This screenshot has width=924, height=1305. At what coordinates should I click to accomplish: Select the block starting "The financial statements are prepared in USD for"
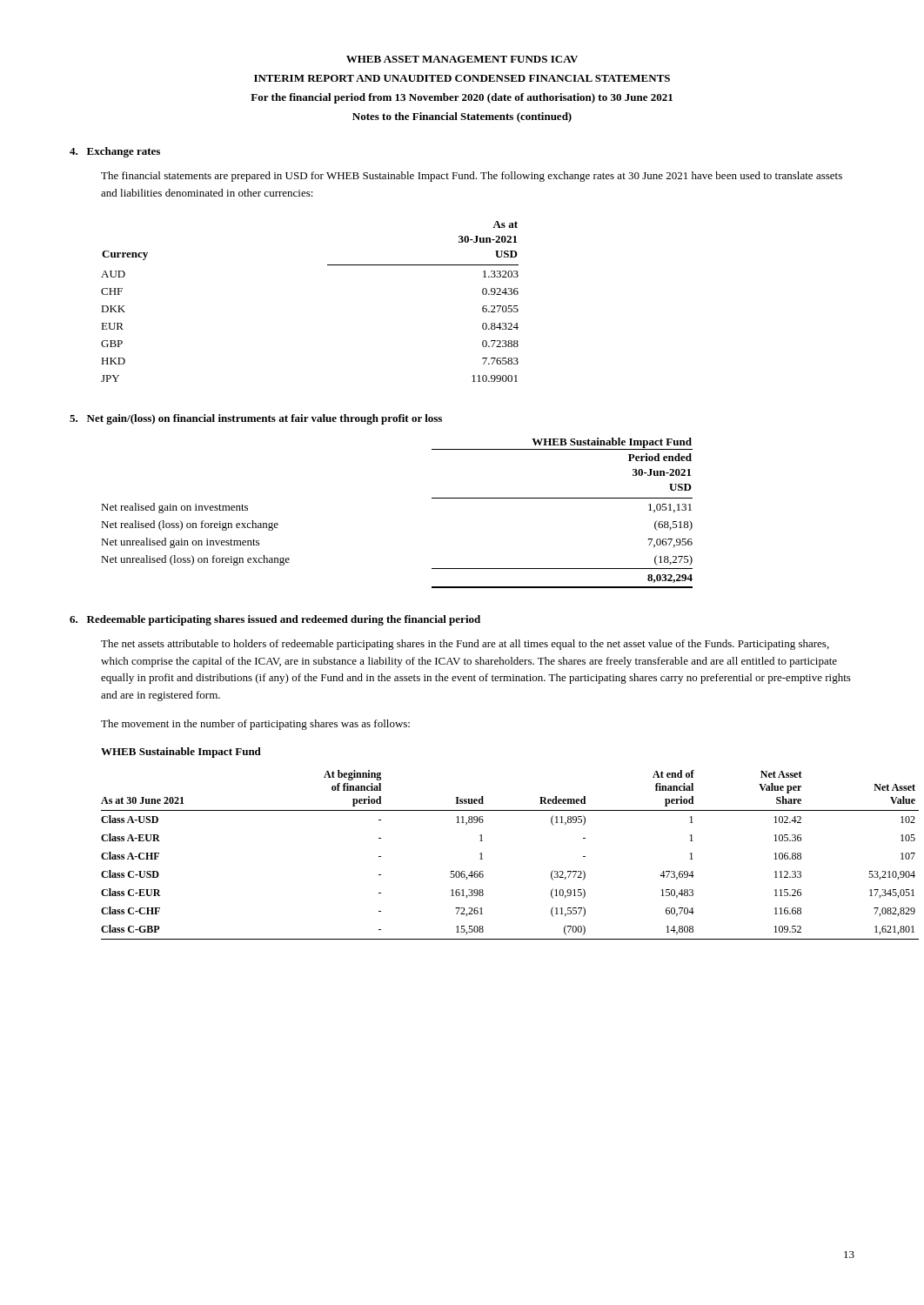pos(472,184)
